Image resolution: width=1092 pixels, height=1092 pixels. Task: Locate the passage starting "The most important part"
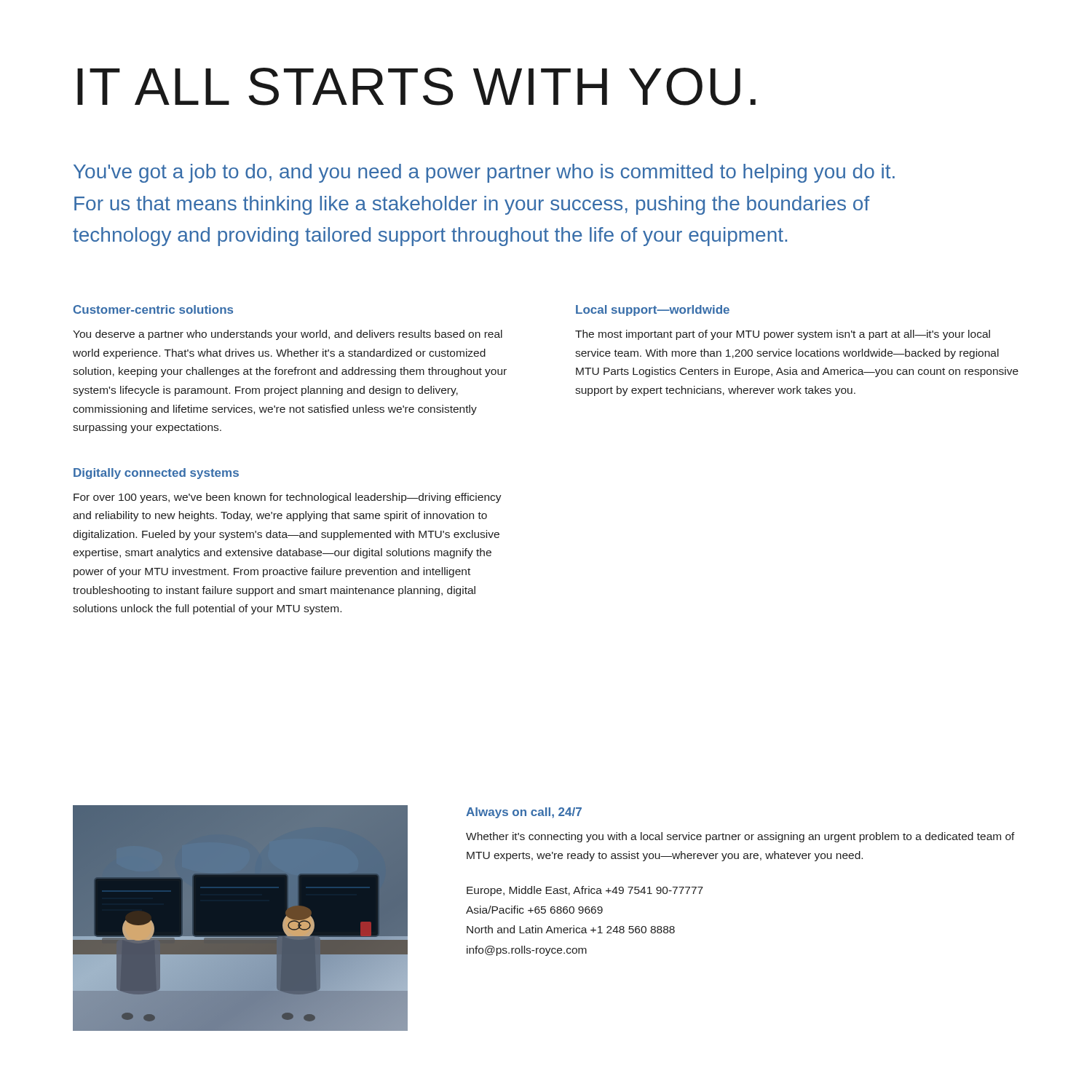pos(797,362)
